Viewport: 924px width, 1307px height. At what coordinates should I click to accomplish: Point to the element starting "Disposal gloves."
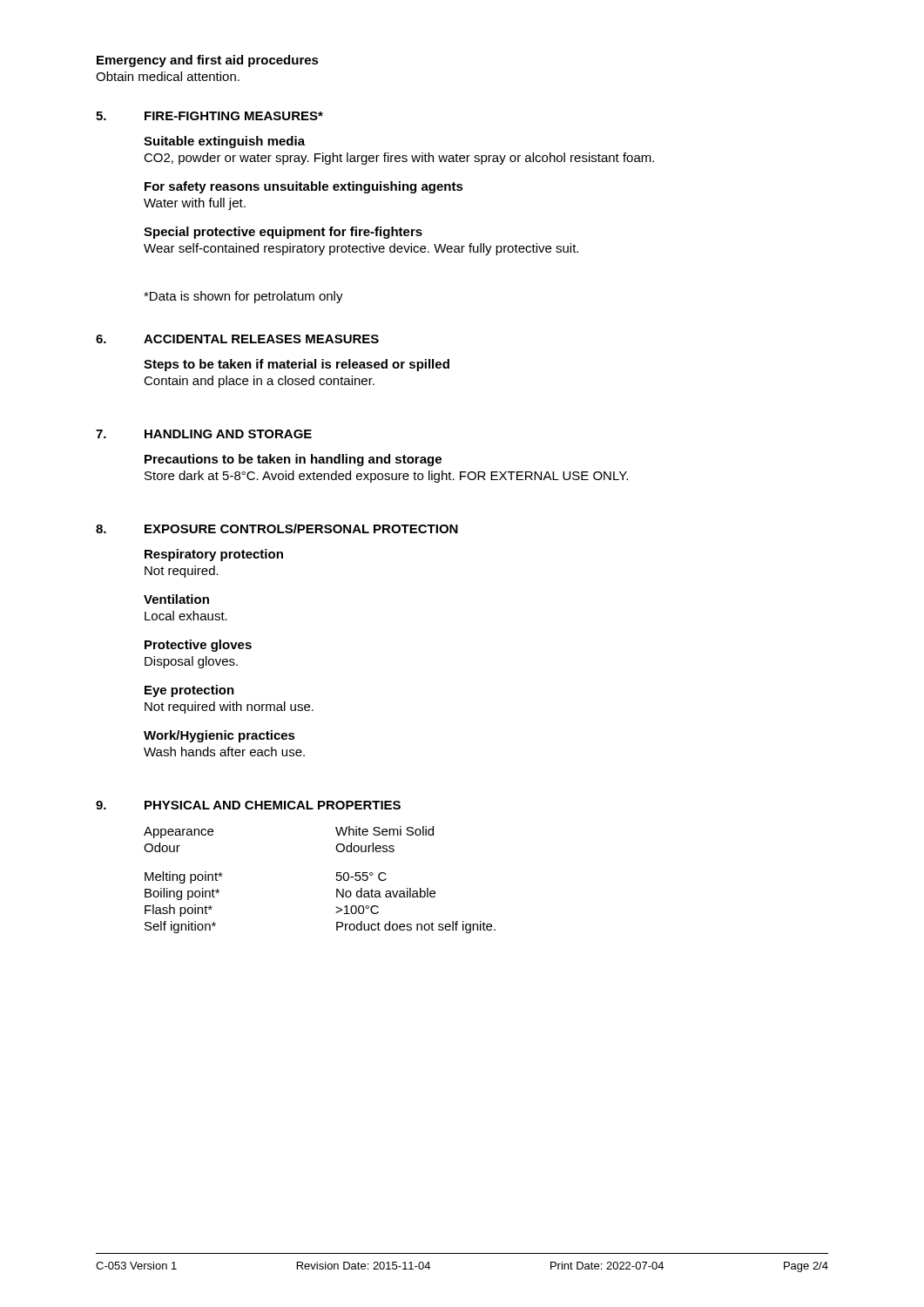(191, 661)
